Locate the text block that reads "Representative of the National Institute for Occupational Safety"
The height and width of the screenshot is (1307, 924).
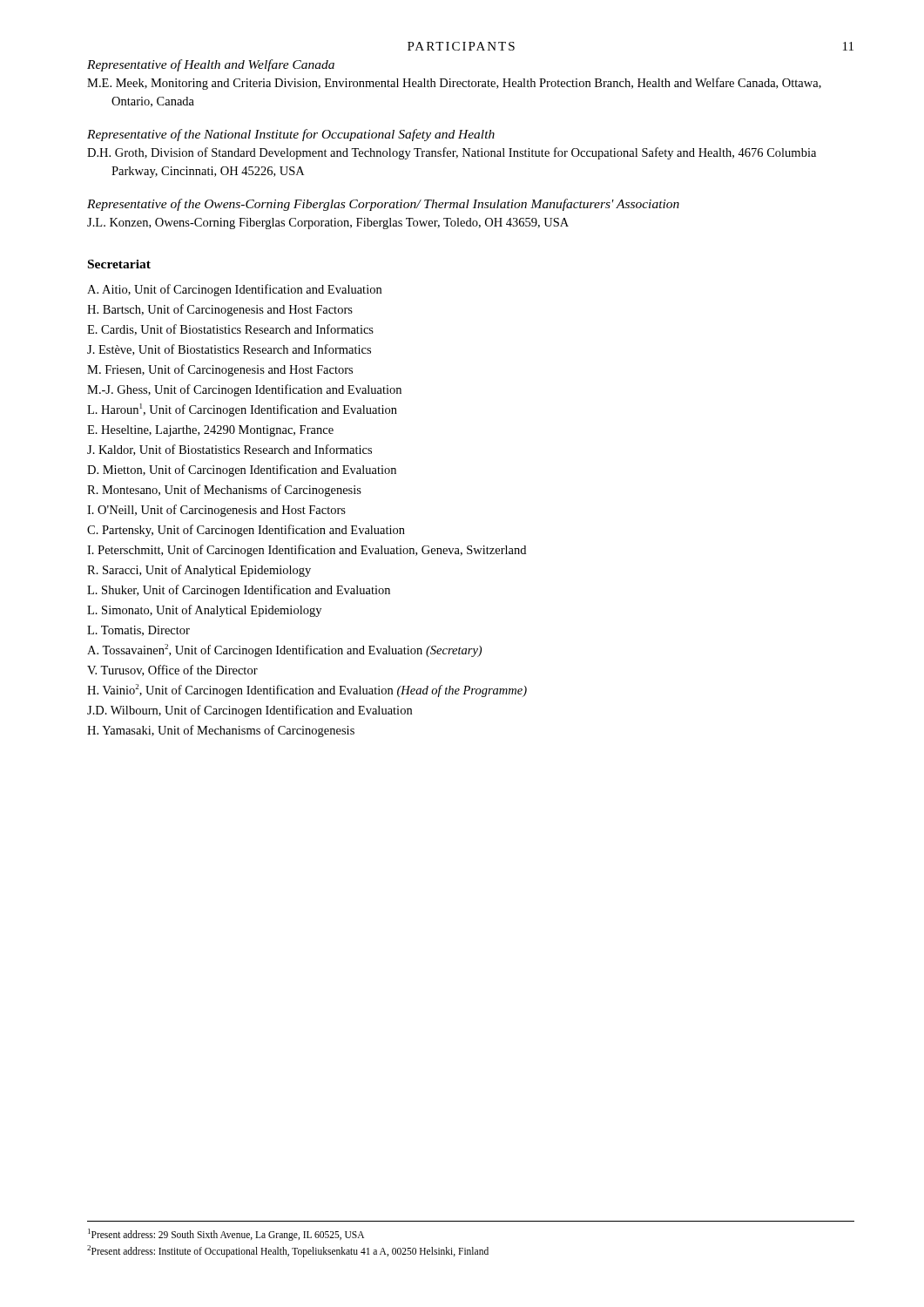pyautogui.click(x=291, y=134)
